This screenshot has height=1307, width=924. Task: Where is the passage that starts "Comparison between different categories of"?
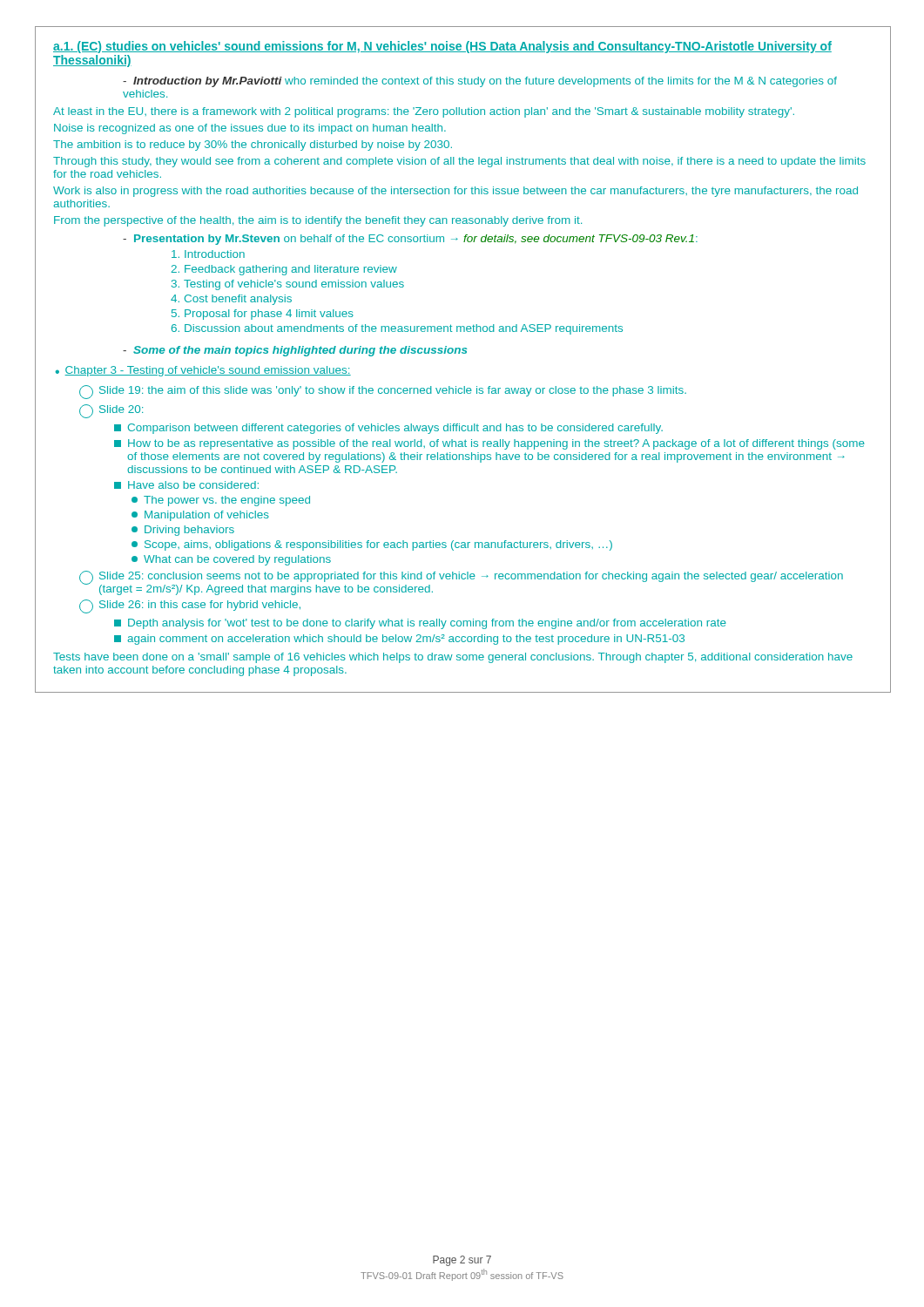tap(493, 428)
